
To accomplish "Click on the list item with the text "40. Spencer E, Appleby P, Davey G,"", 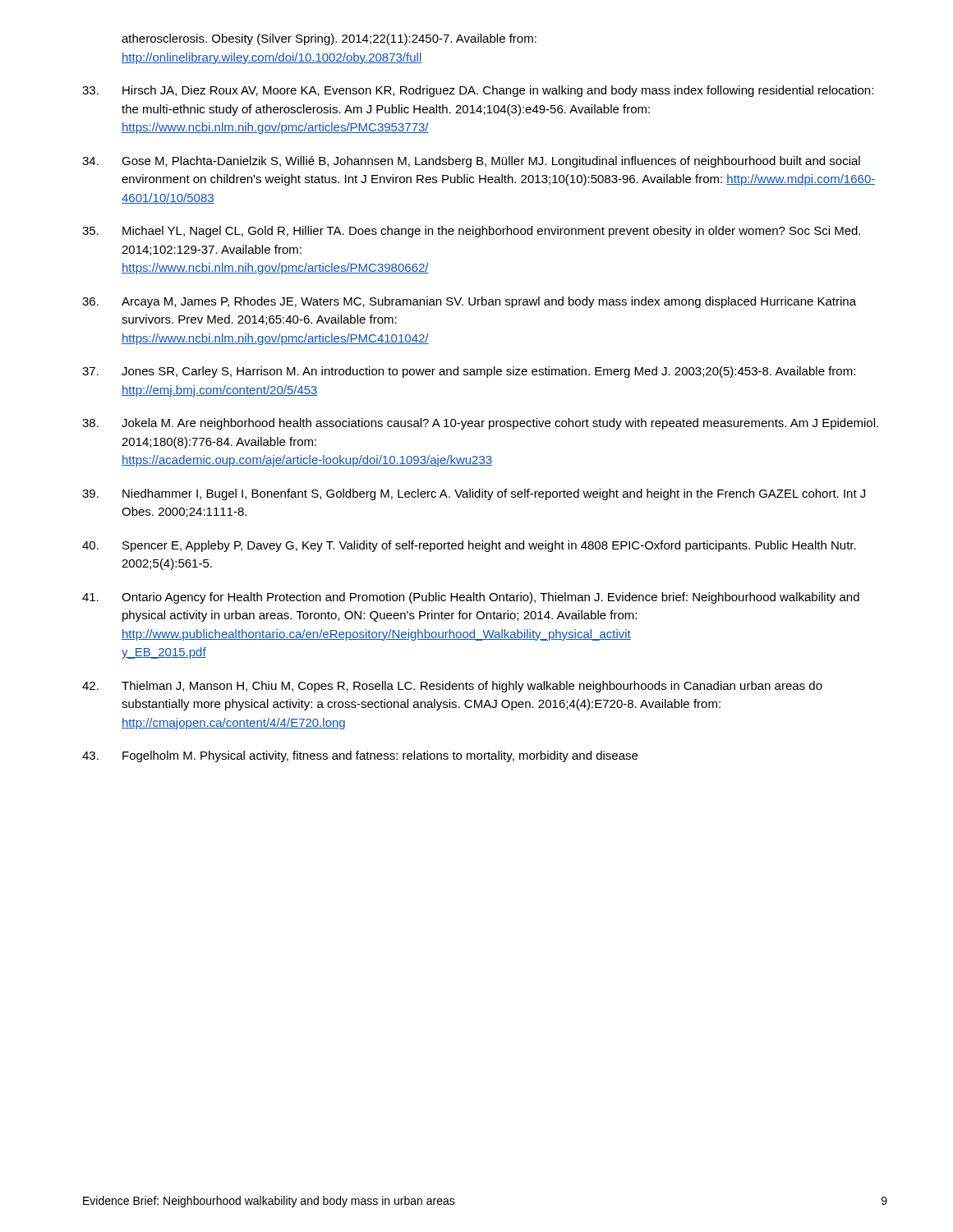I will coord(485,554).
